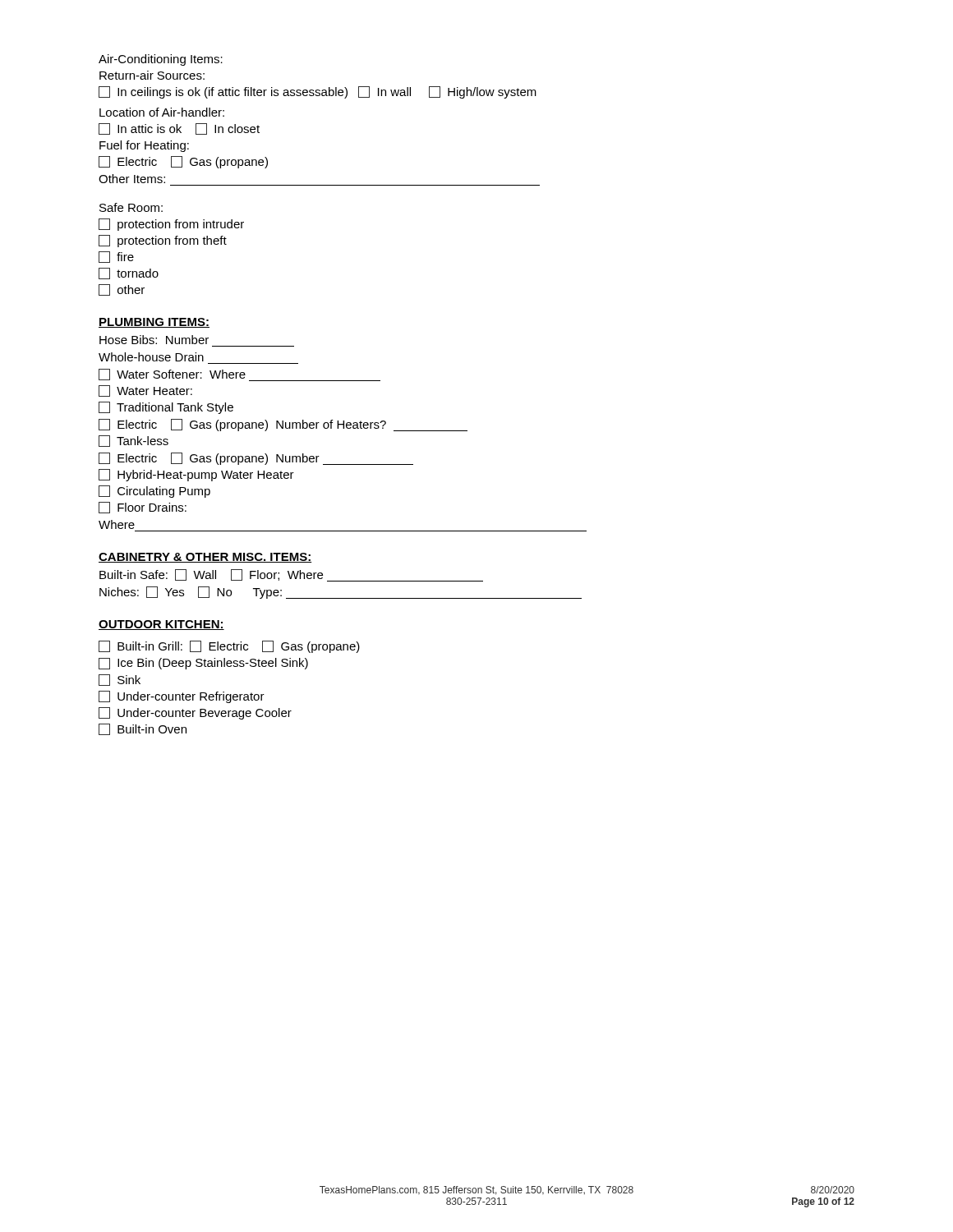The image size is (953, 1232).
Task: Find the element starting "protection from theft"
Action: 162,240
